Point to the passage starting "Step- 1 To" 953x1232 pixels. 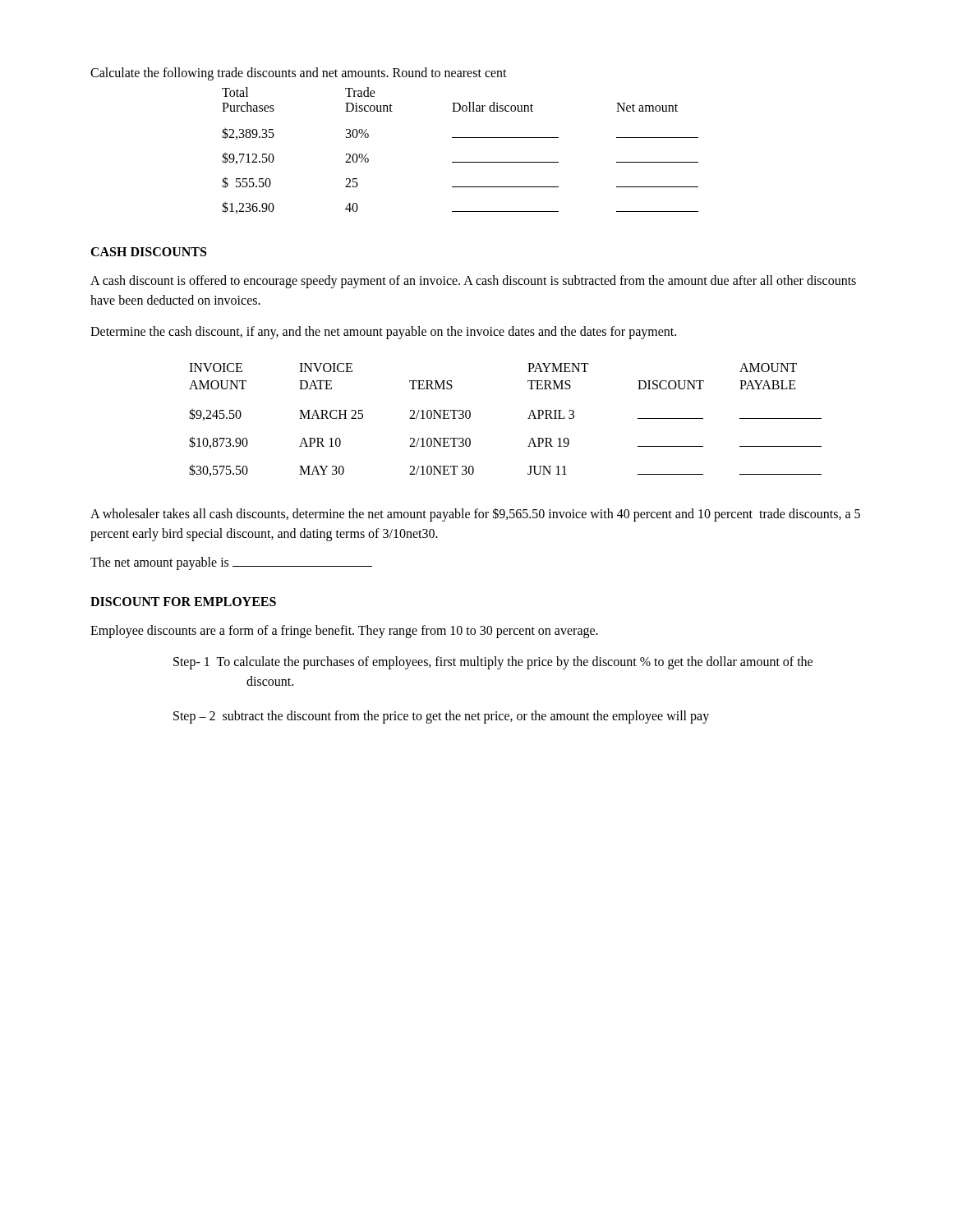click(x=518, y=672)
